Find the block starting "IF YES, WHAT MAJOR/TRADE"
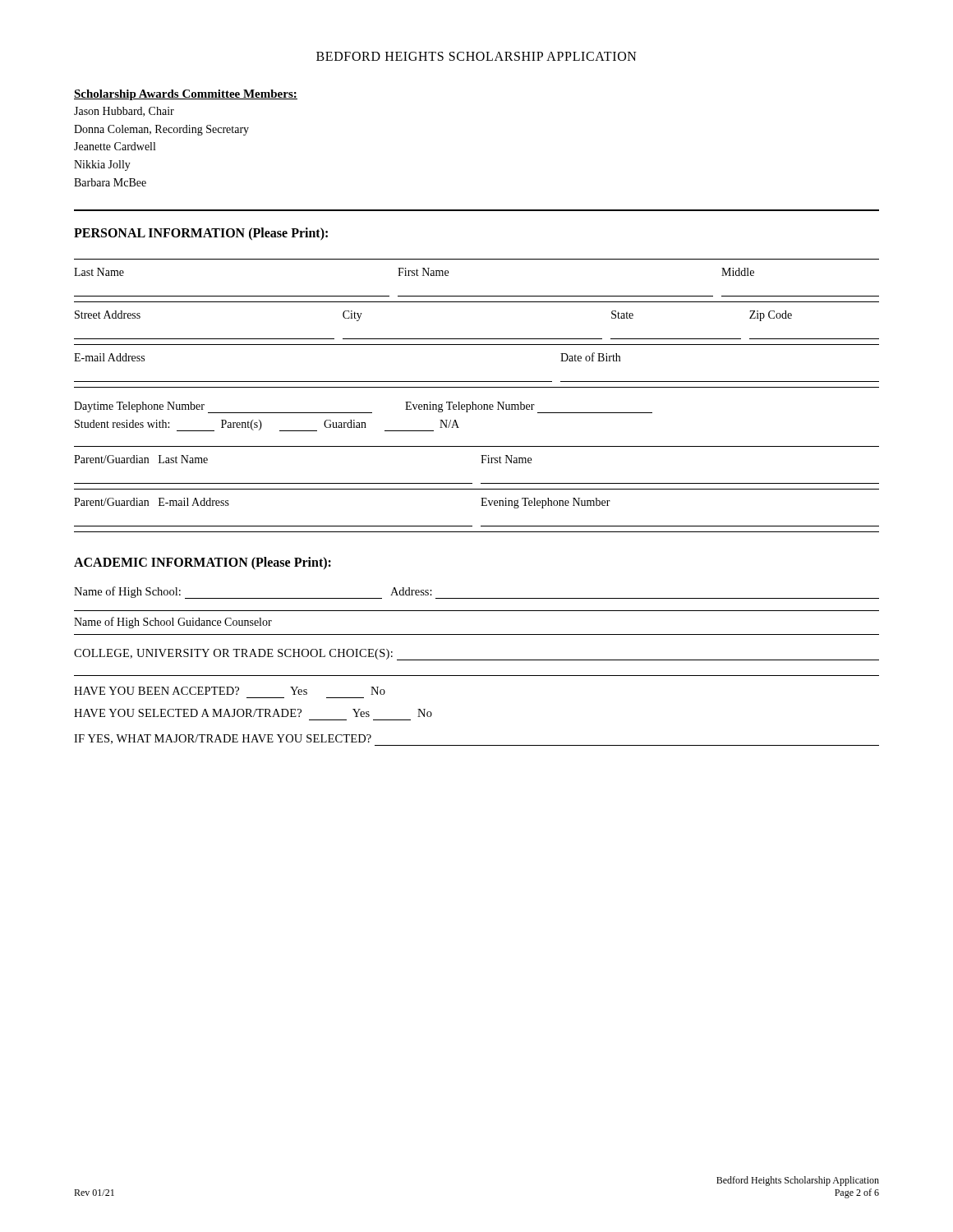The height and width of the screenshot is (1232, 953). click(x=476, y=737)
